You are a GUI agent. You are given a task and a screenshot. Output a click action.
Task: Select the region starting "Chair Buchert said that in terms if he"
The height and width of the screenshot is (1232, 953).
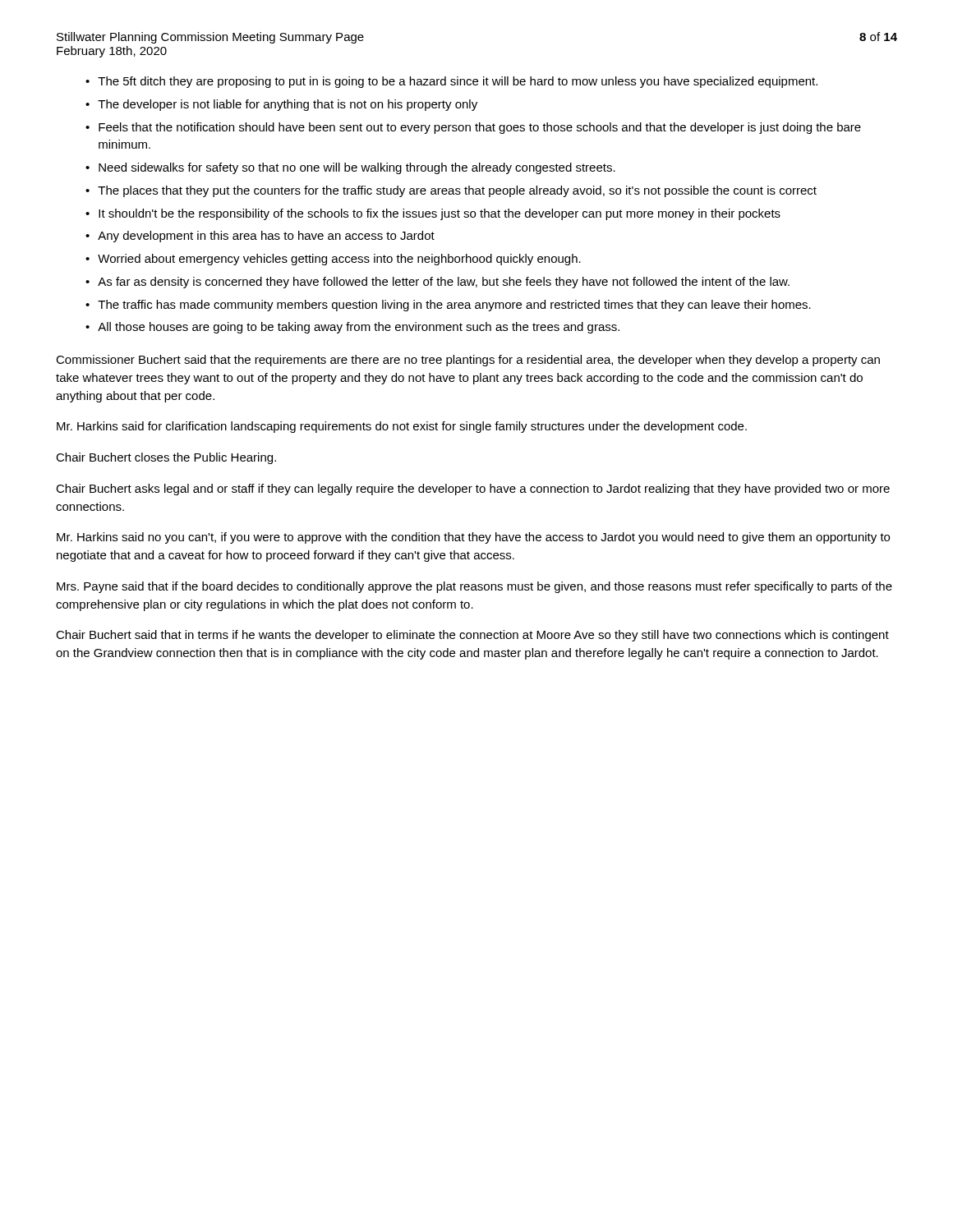(472, 644)
